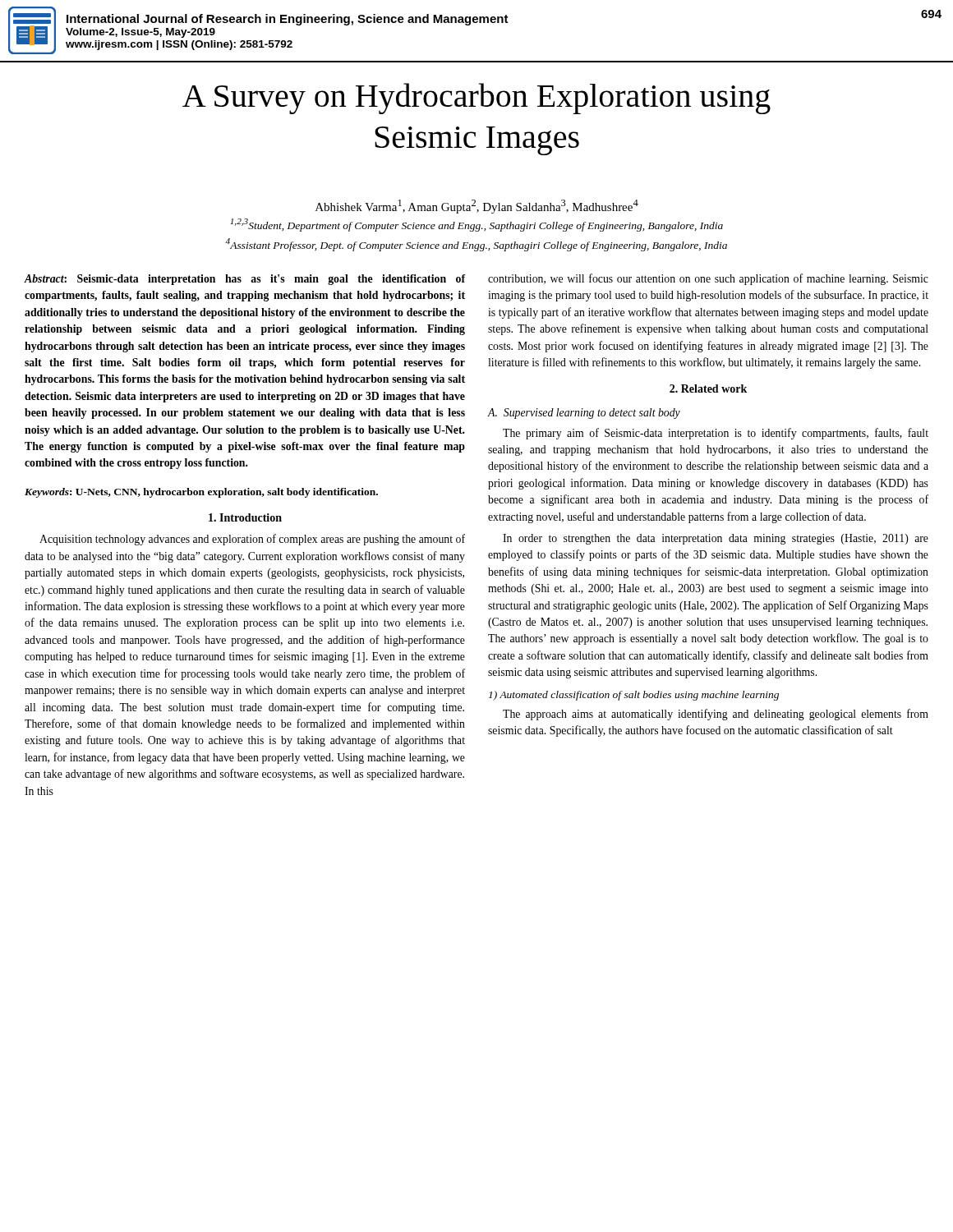Locate the text block with the text "1) Automated classification of"

pos(634,694)
